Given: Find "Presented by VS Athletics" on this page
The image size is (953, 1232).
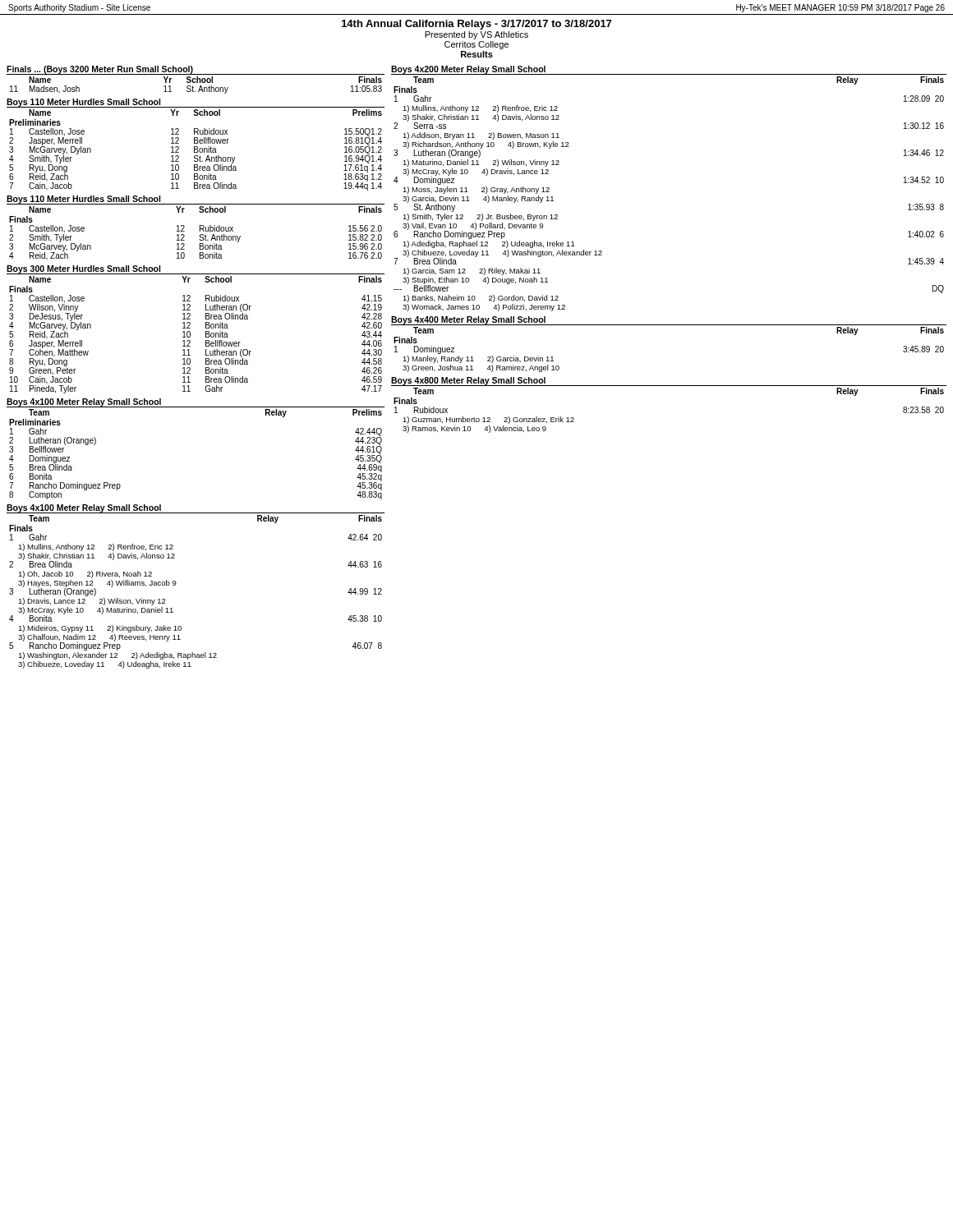Looking at the screenshot, I should [476, 34].
